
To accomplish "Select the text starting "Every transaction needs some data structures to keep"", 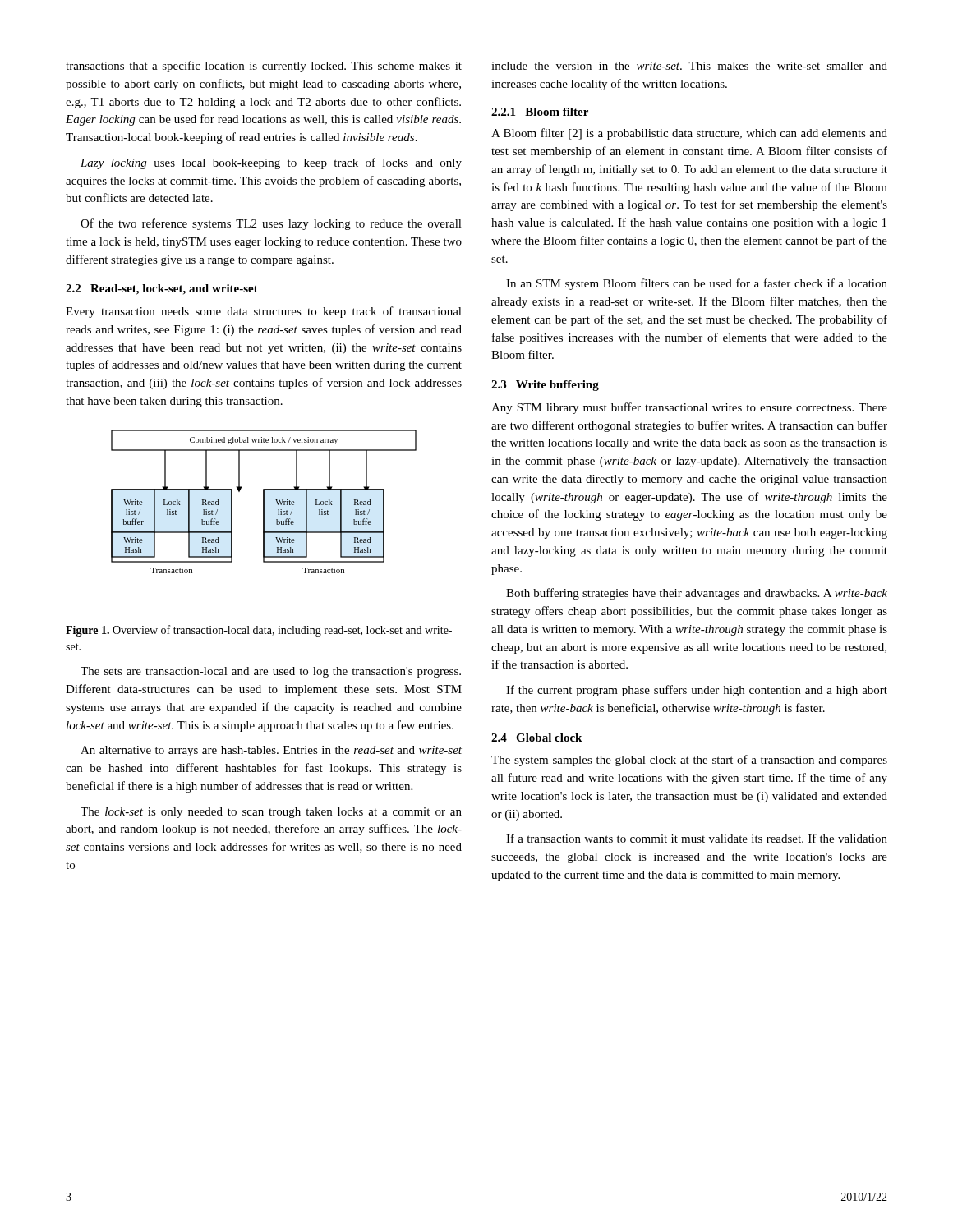I will click(x=264, y=357).
